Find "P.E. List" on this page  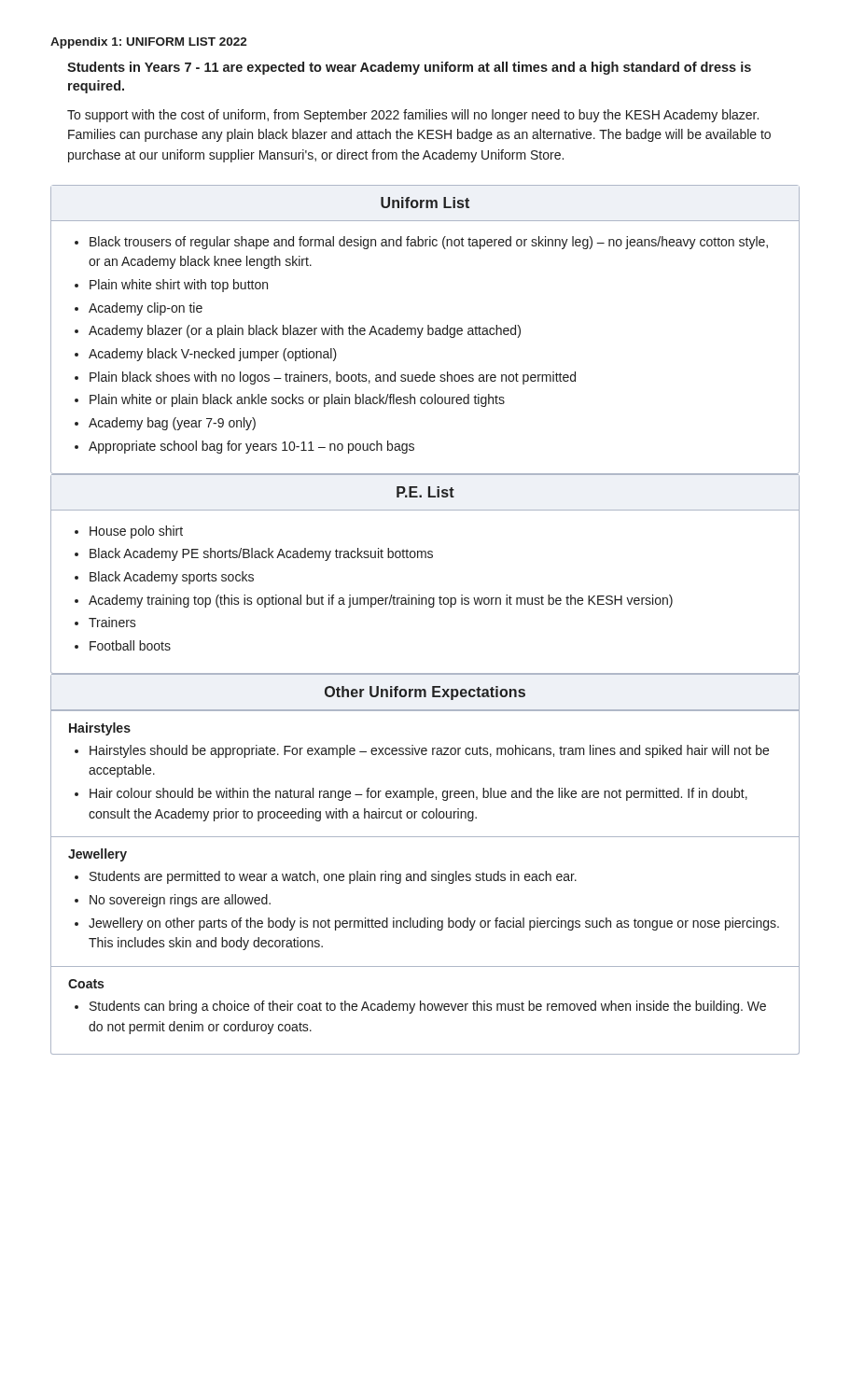click(x=425, y=492)
